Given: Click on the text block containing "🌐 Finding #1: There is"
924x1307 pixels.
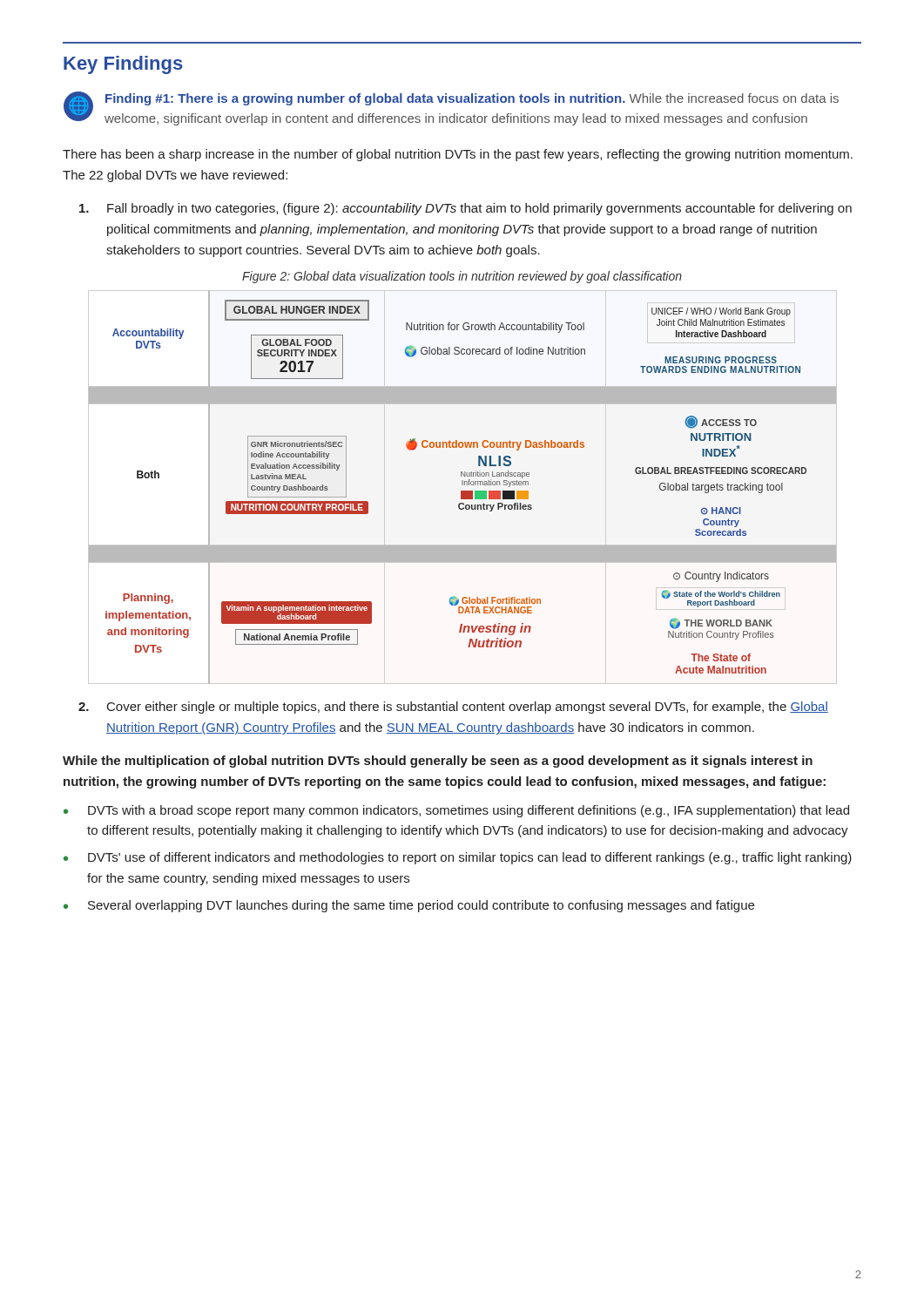Looking at the screenshot, I should click(x=462, y=108).
